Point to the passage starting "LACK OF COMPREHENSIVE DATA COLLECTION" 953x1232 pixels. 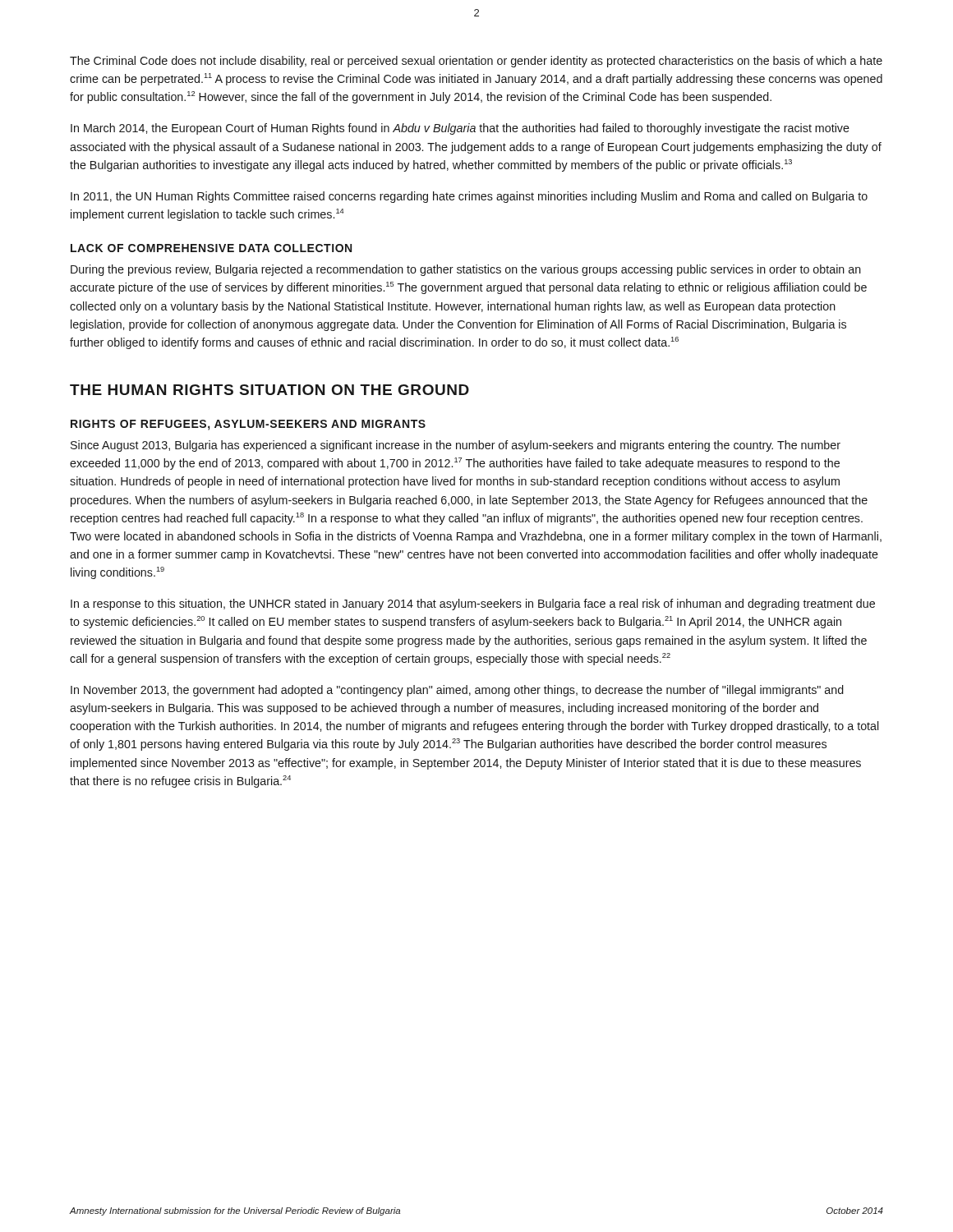[211, 248]
